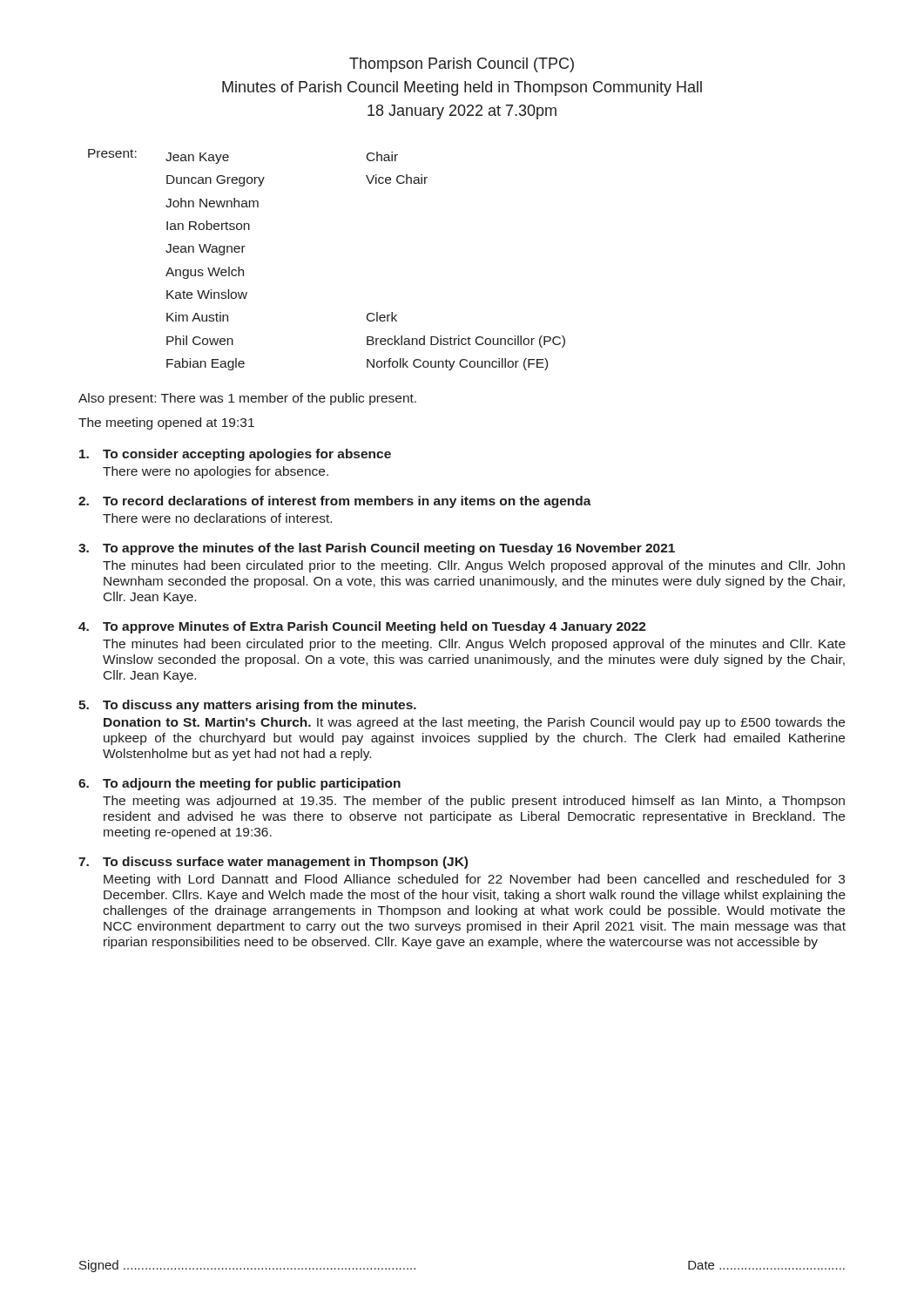Locate the list item containing "6. To adjourn the meeting for public"
This screenshot has height=1307, width=924.
(x=462, y=808)
